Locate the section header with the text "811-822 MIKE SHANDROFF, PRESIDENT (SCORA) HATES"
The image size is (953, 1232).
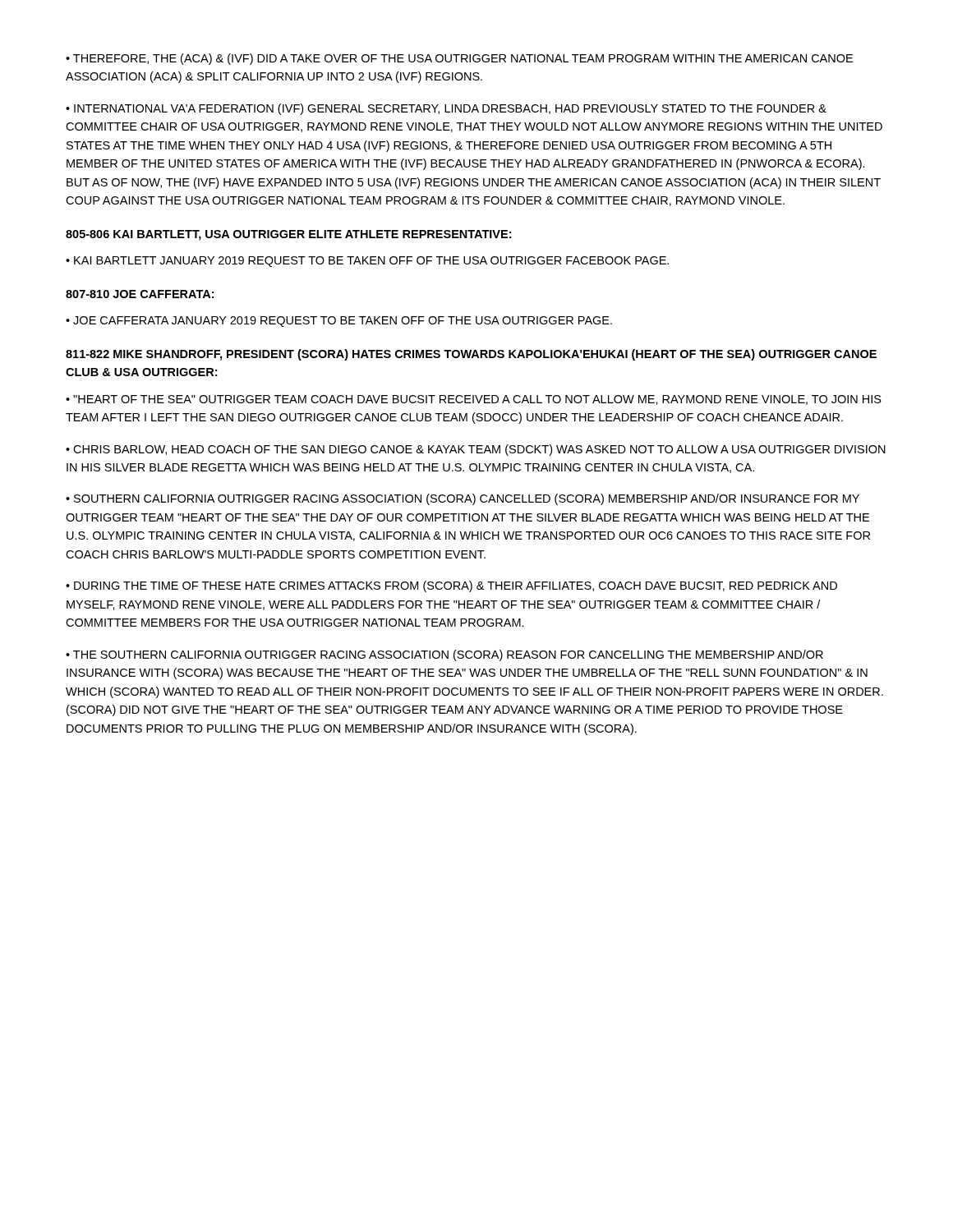pos(471,363)
